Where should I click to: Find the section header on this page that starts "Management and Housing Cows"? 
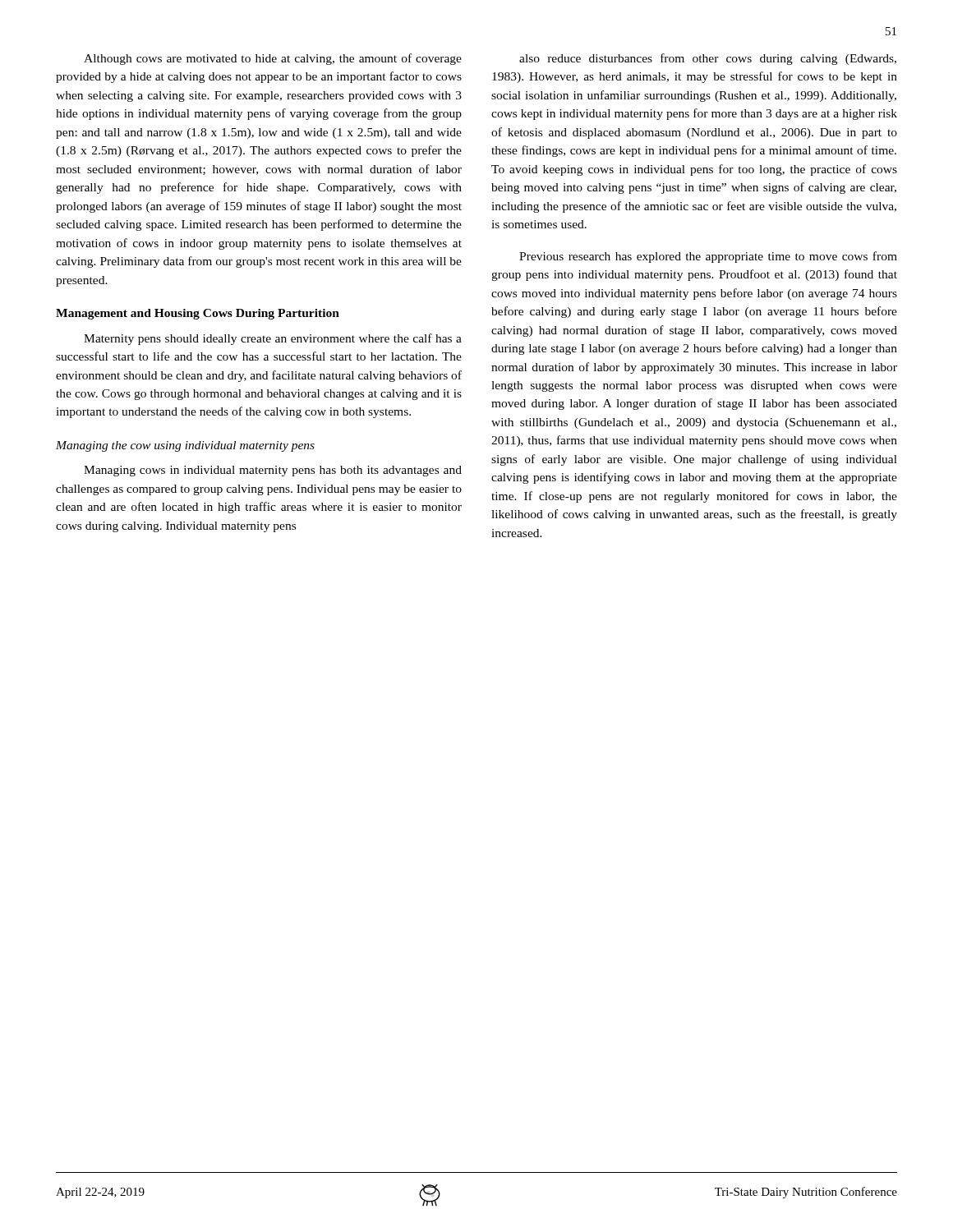click(x=198, y=313)
